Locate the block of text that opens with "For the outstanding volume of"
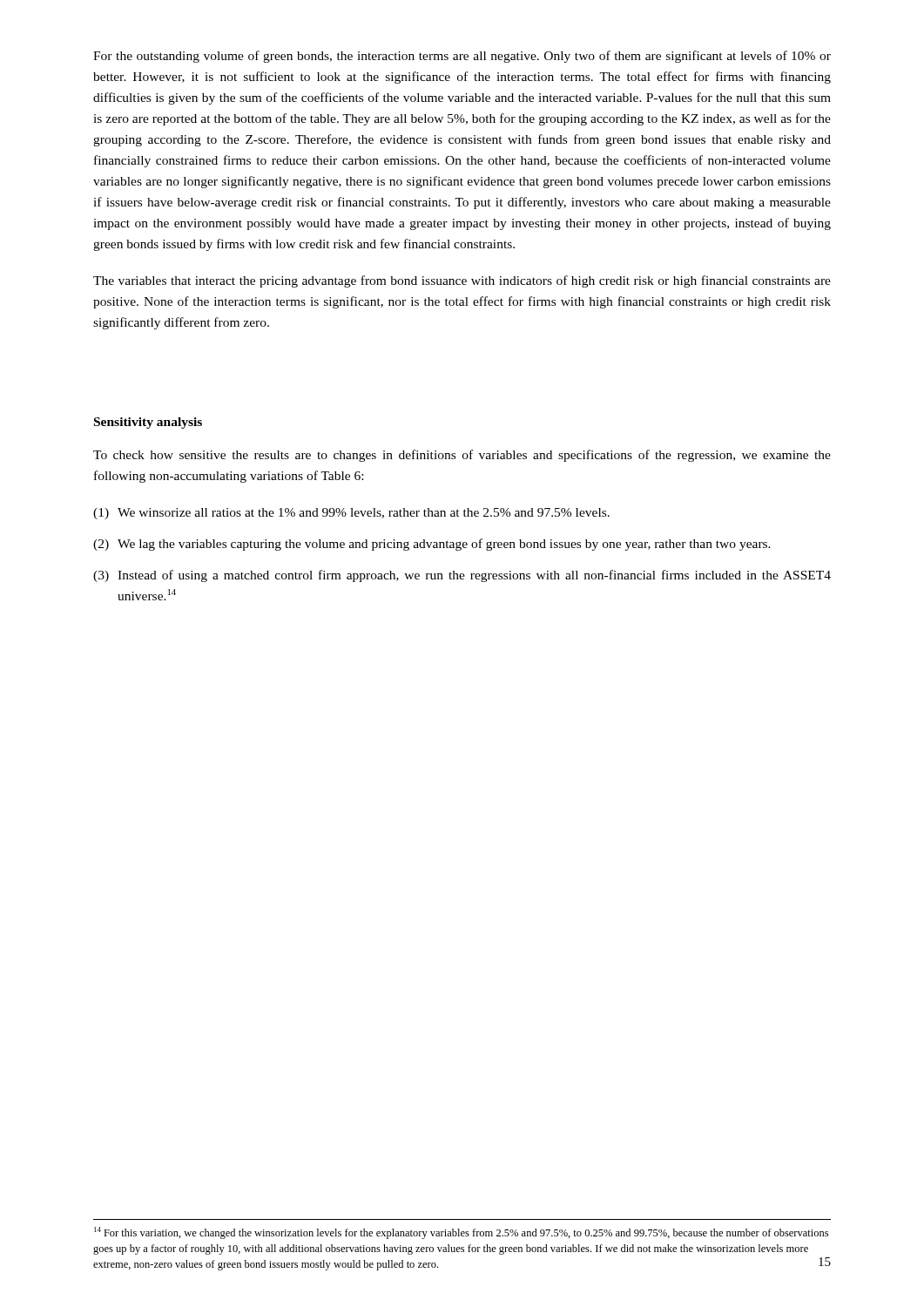Screen dimensions: 1307x924 (462, 150)
